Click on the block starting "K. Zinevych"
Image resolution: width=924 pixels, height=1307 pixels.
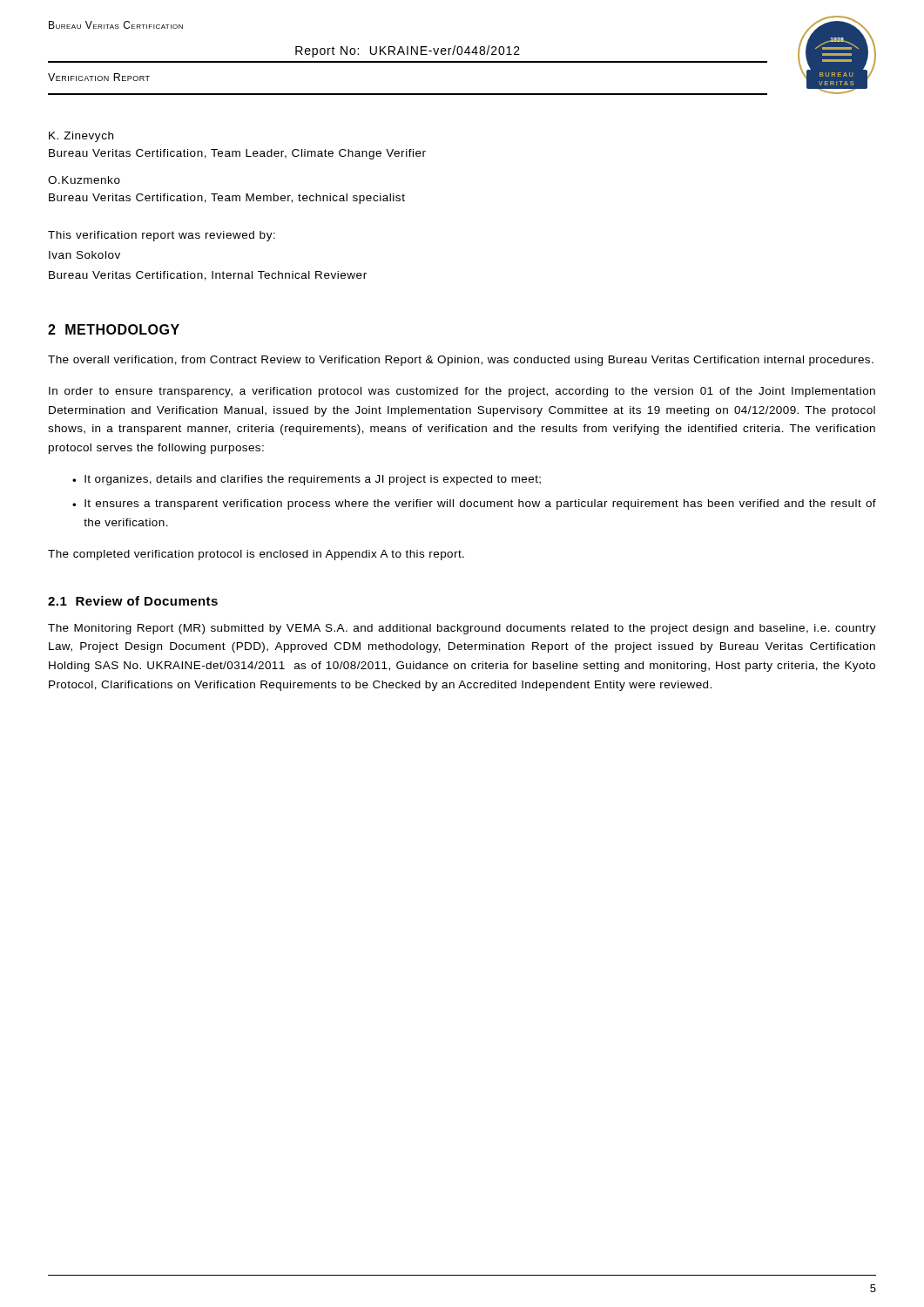click(x=81, y=137)
